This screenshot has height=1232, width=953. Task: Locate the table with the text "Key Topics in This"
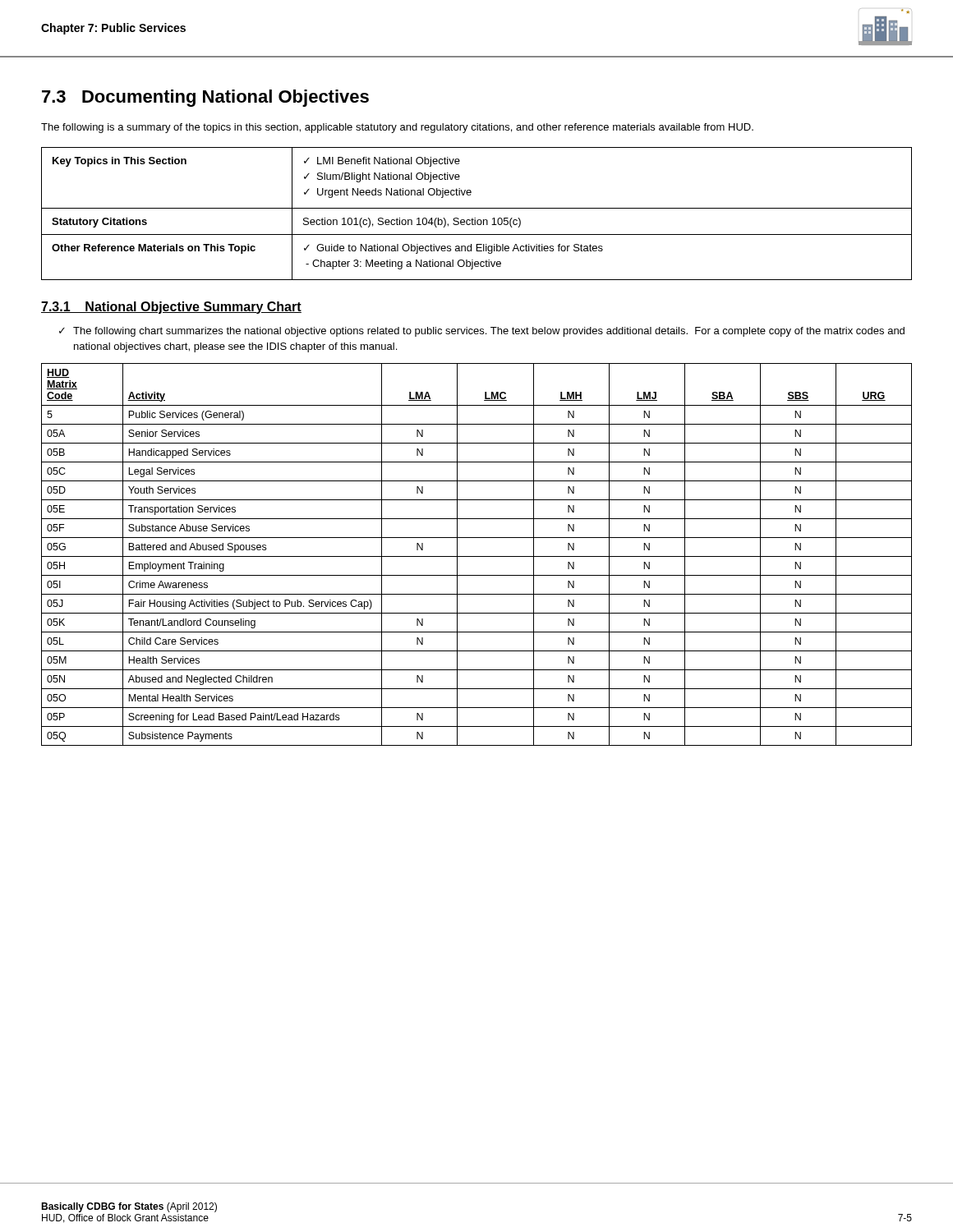pos(476,213)
